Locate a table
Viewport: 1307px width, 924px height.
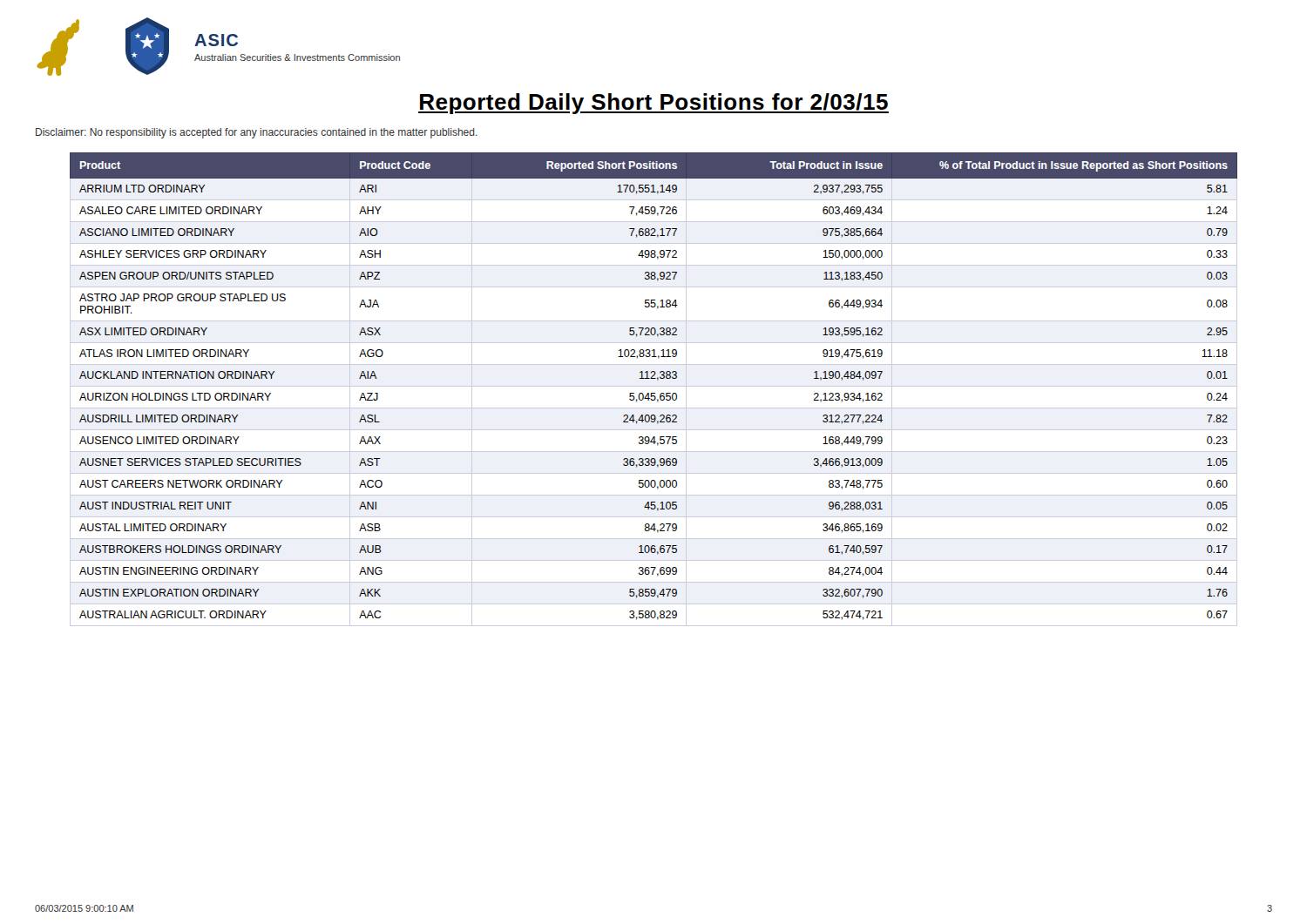point(654,389)
